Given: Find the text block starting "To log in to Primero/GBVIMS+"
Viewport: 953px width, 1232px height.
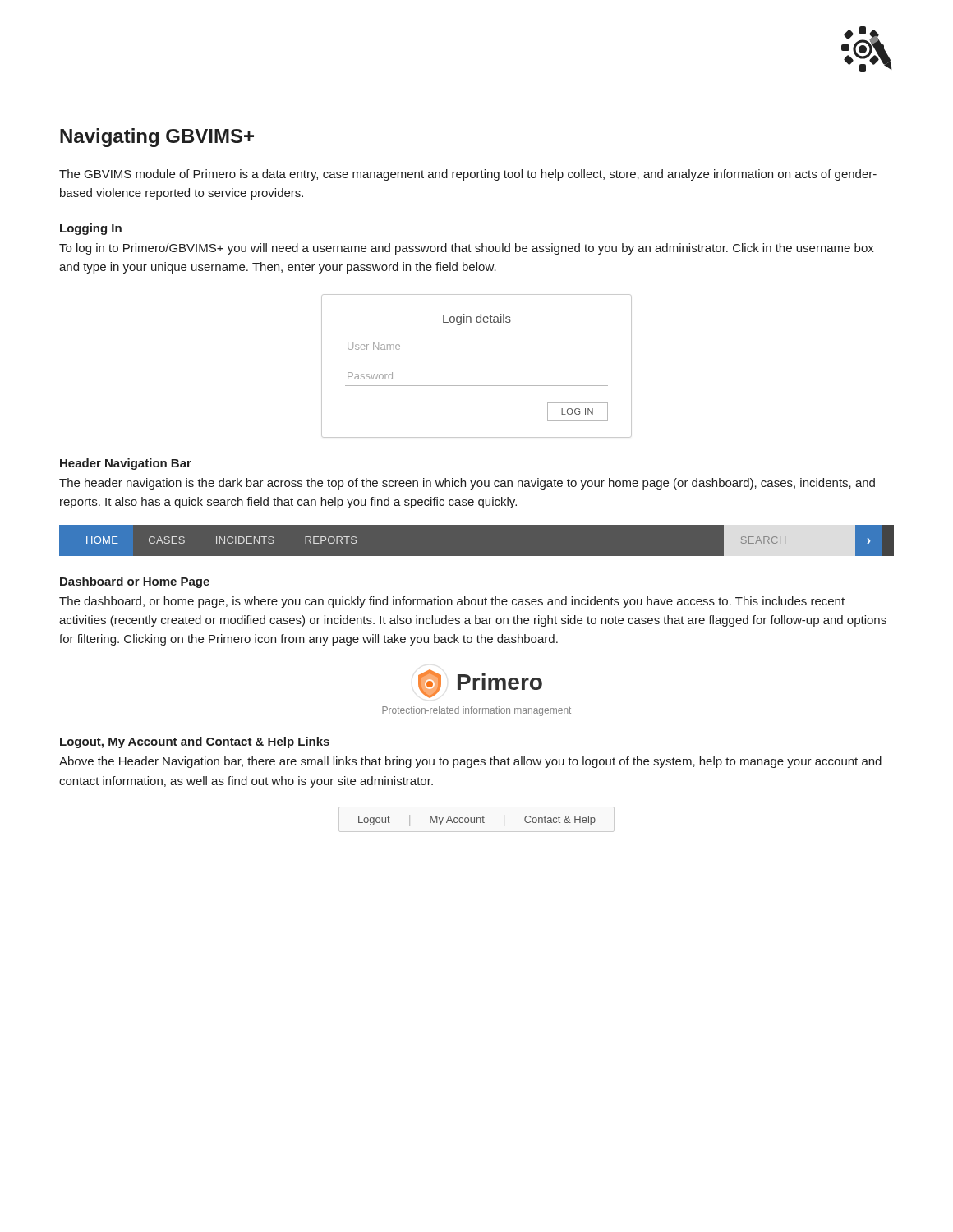Looking at the screenshot, I should (x=467, y=257).
